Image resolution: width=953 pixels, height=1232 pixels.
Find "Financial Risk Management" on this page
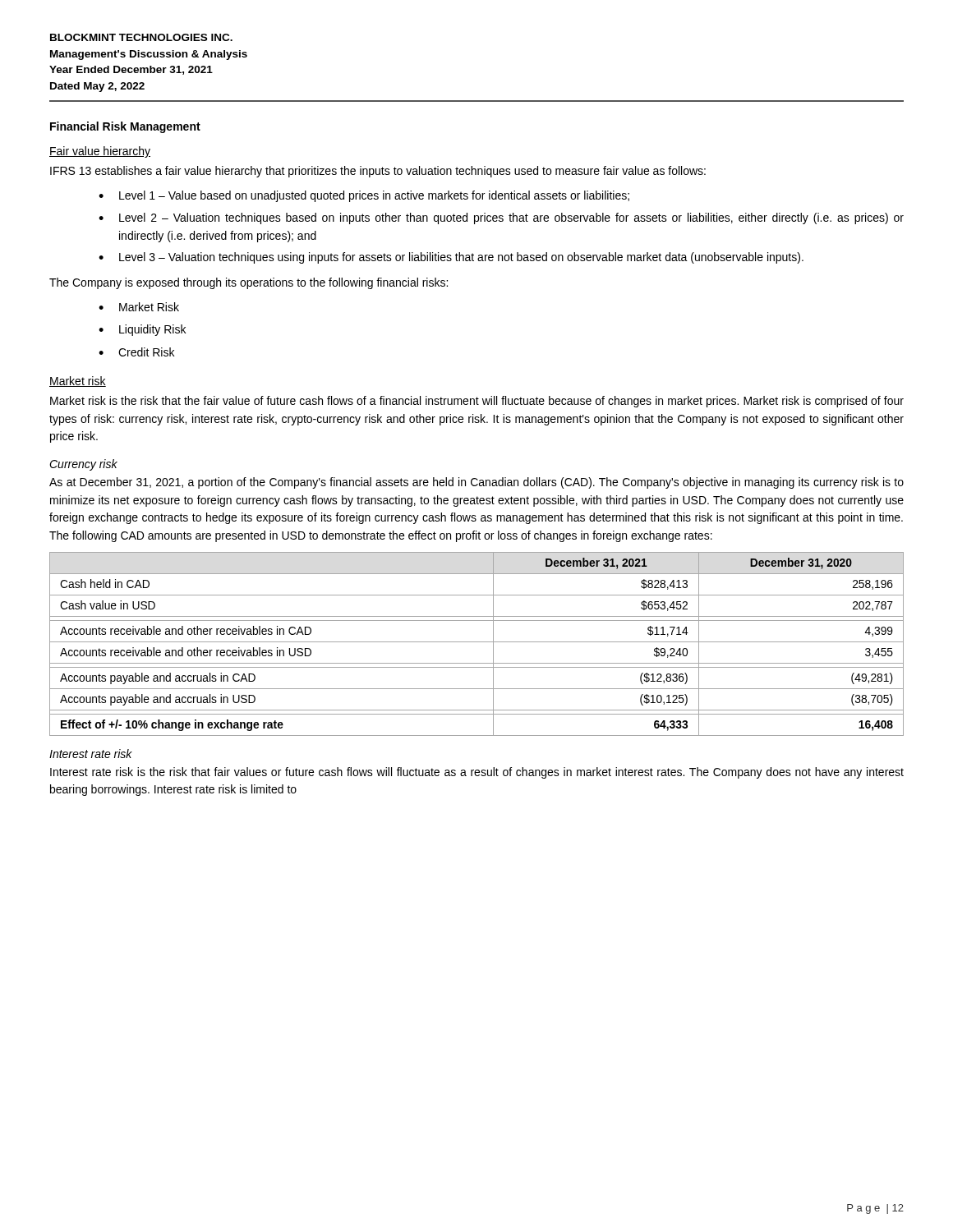[x=125, y=127]
